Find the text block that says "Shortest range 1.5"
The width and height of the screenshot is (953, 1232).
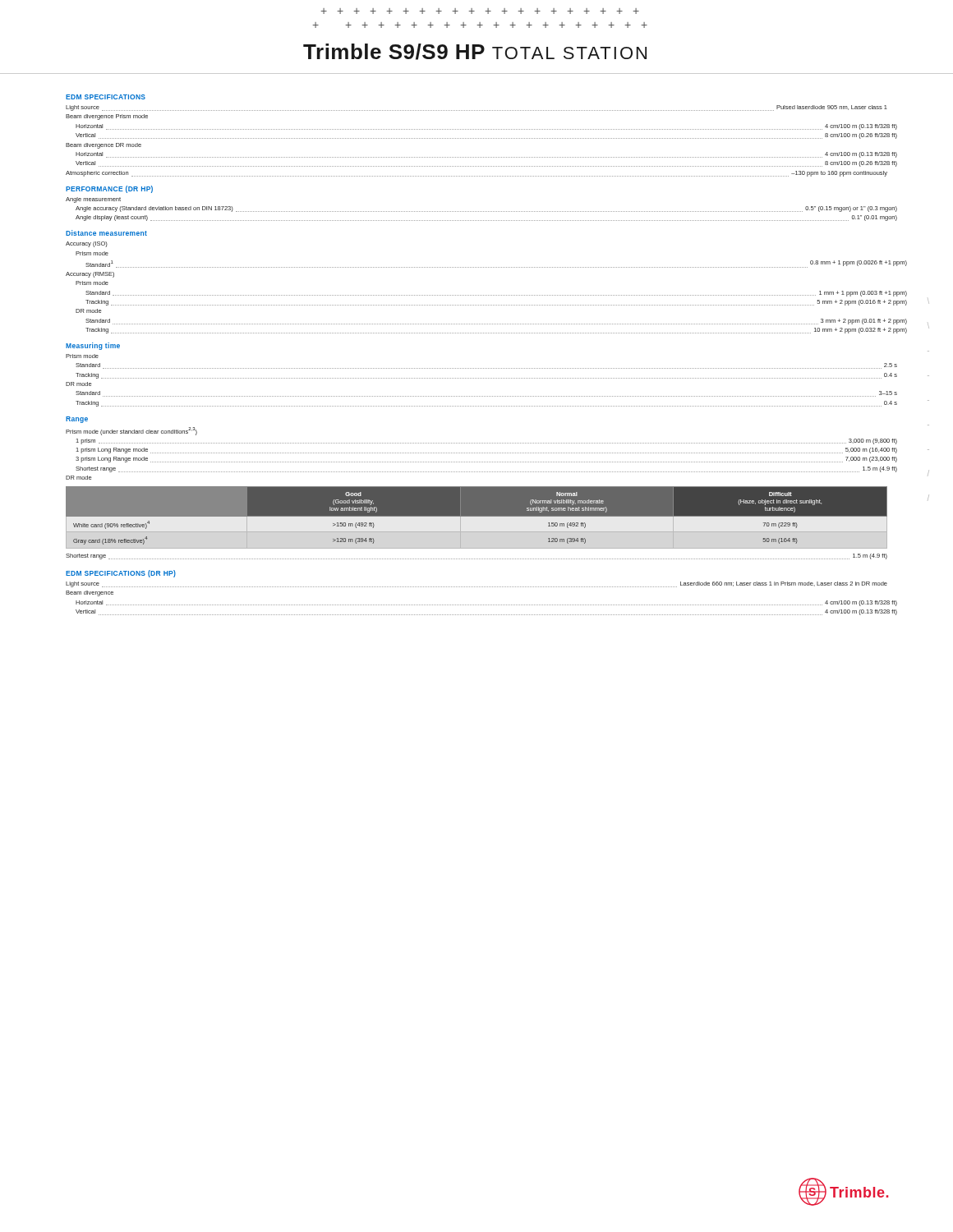[x=476, y=556]
